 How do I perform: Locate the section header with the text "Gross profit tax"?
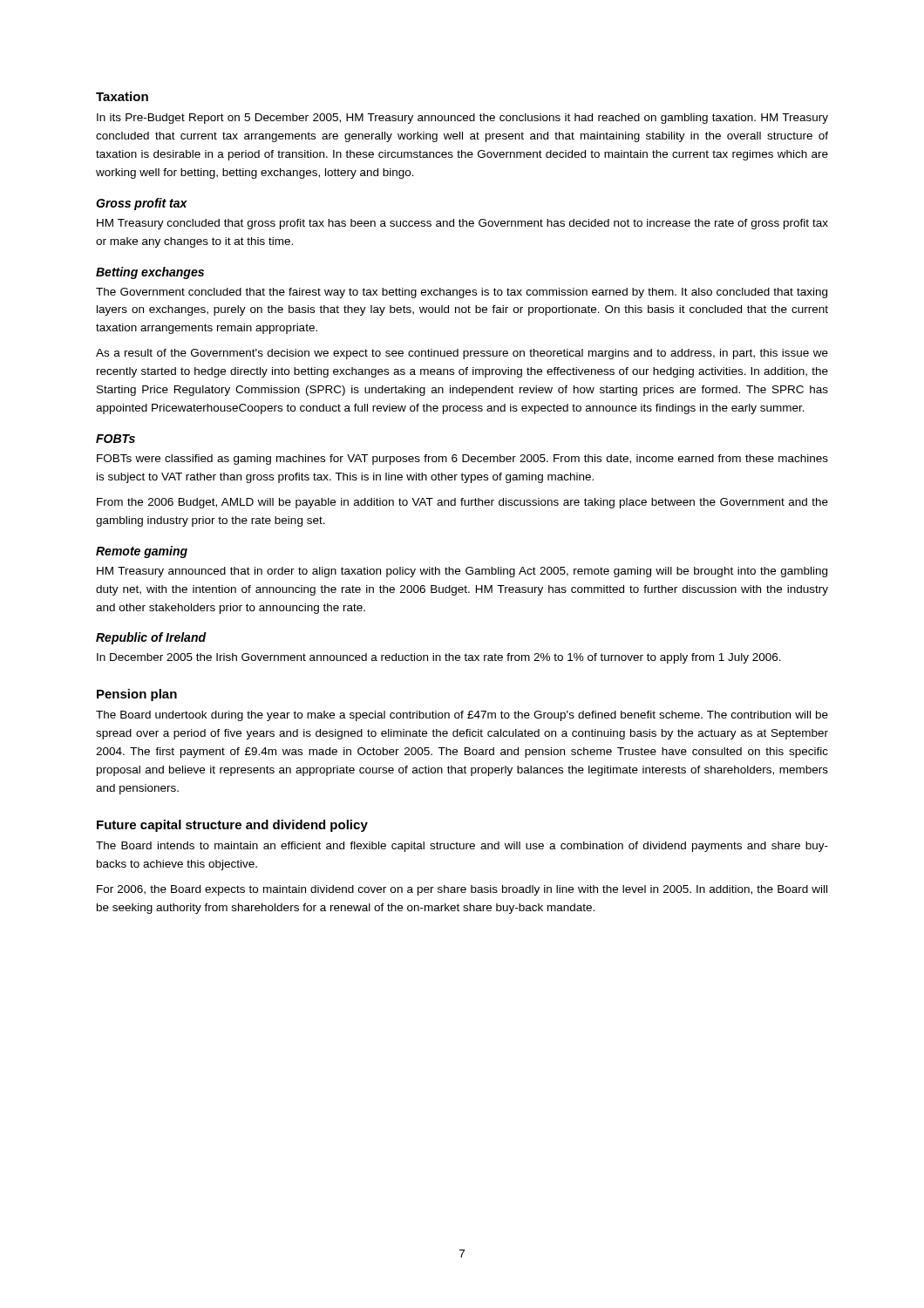141,203
